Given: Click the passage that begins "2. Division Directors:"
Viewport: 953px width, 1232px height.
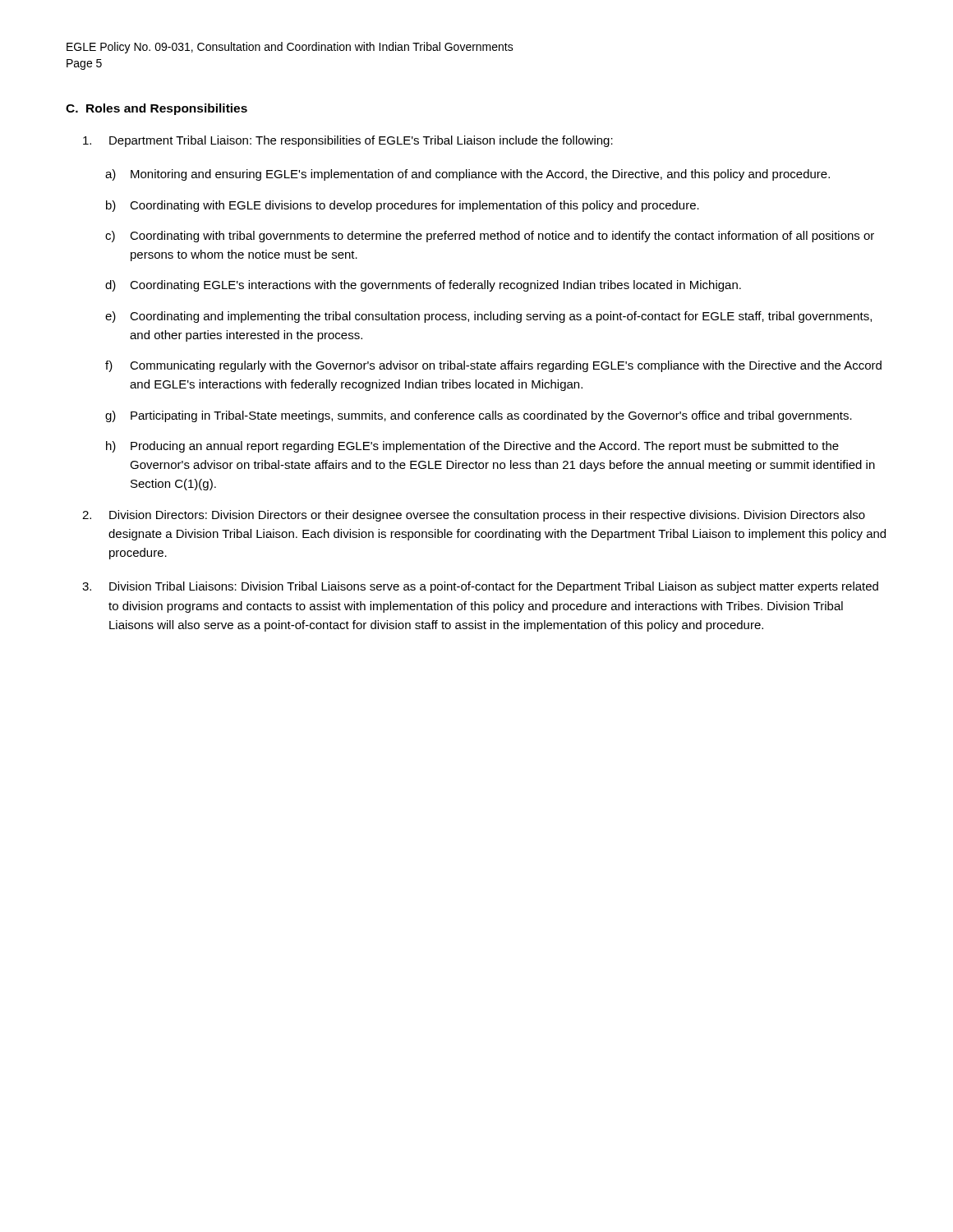Looking at the screenshot, I should [x=485, y=534].
